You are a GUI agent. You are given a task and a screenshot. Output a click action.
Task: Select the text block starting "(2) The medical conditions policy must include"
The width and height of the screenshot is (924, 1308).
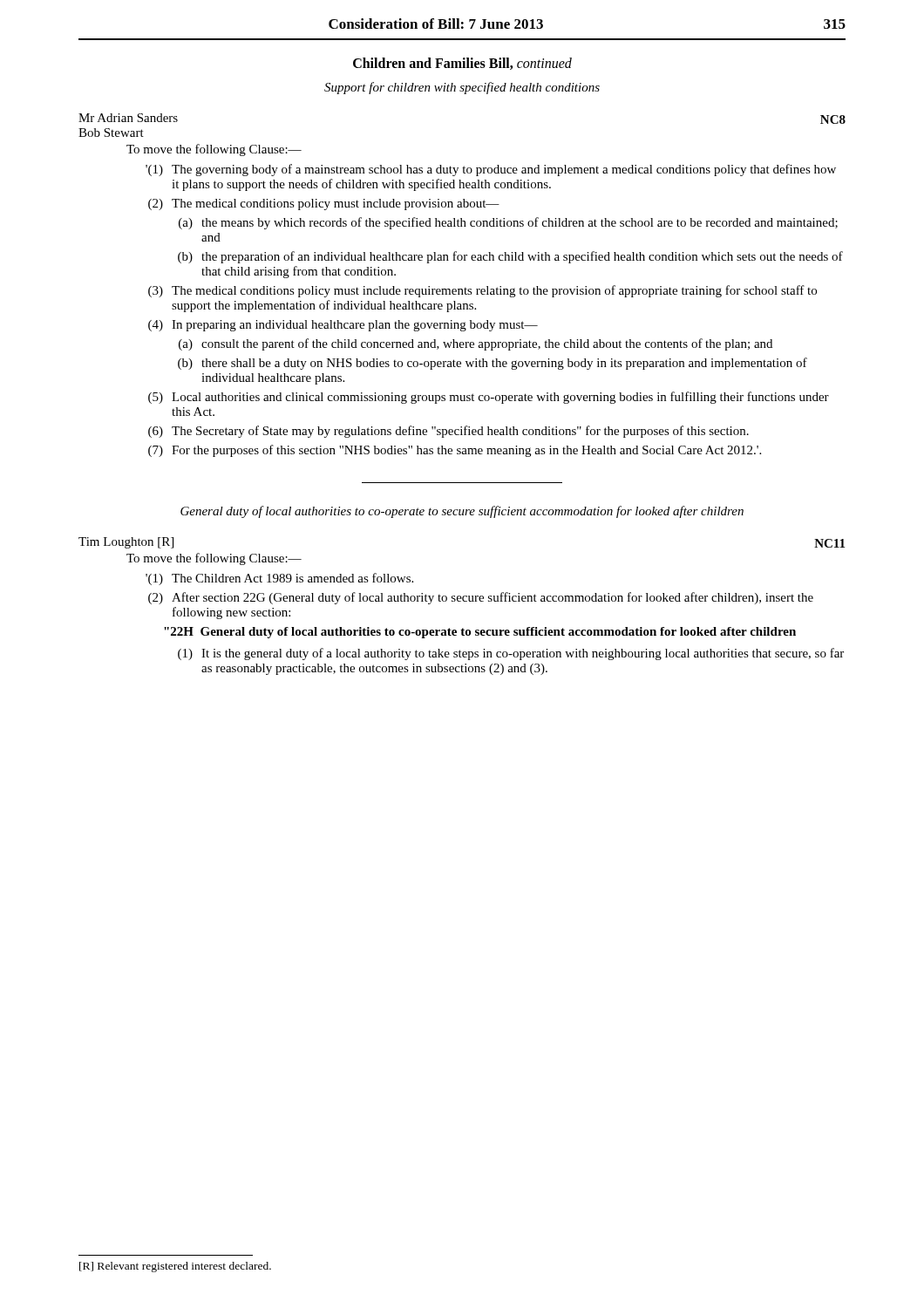click(x=486, y=204)
